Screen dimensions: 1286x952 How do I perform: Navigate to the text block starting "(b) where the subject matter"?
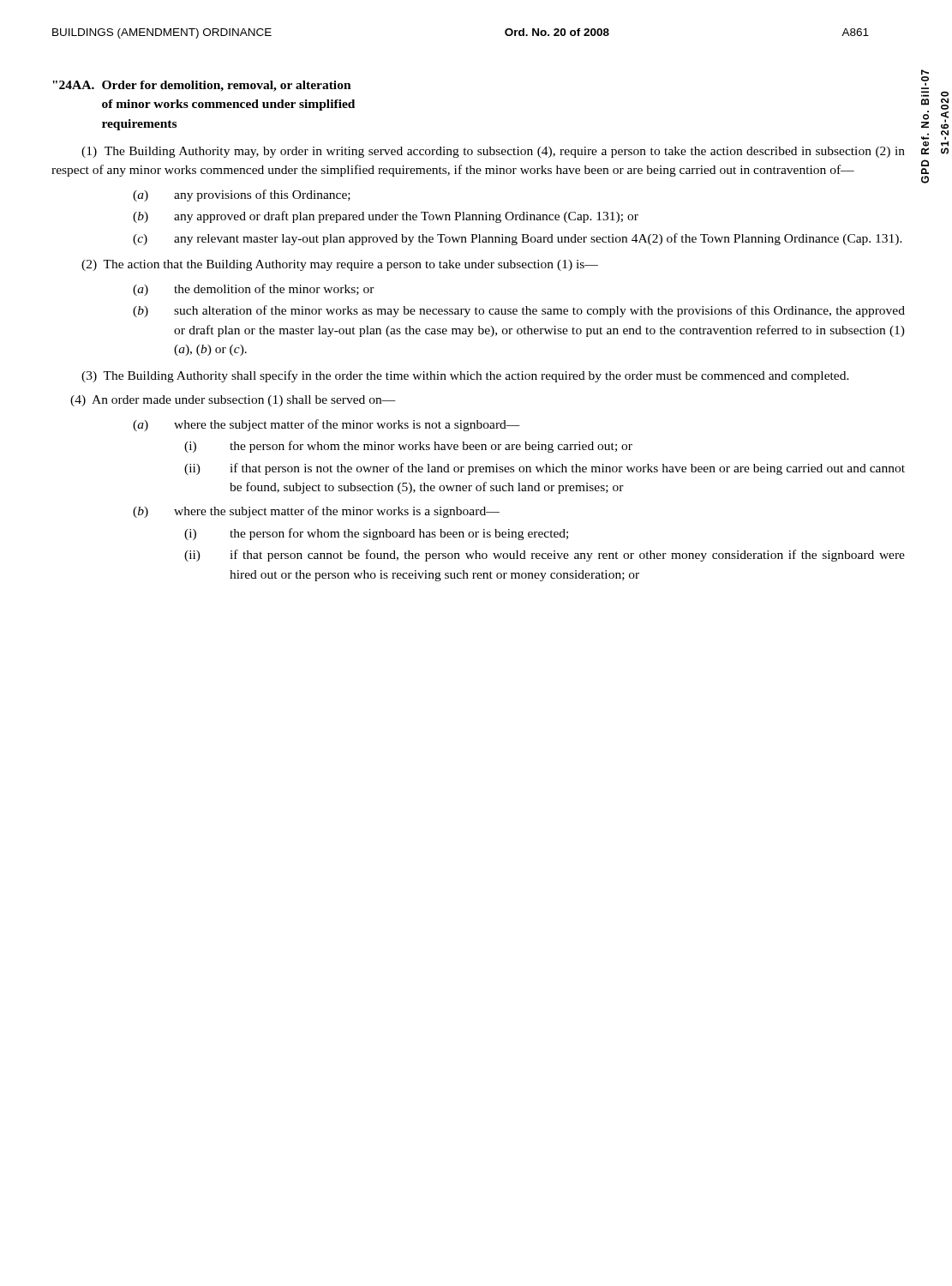[x=519, y=543]
